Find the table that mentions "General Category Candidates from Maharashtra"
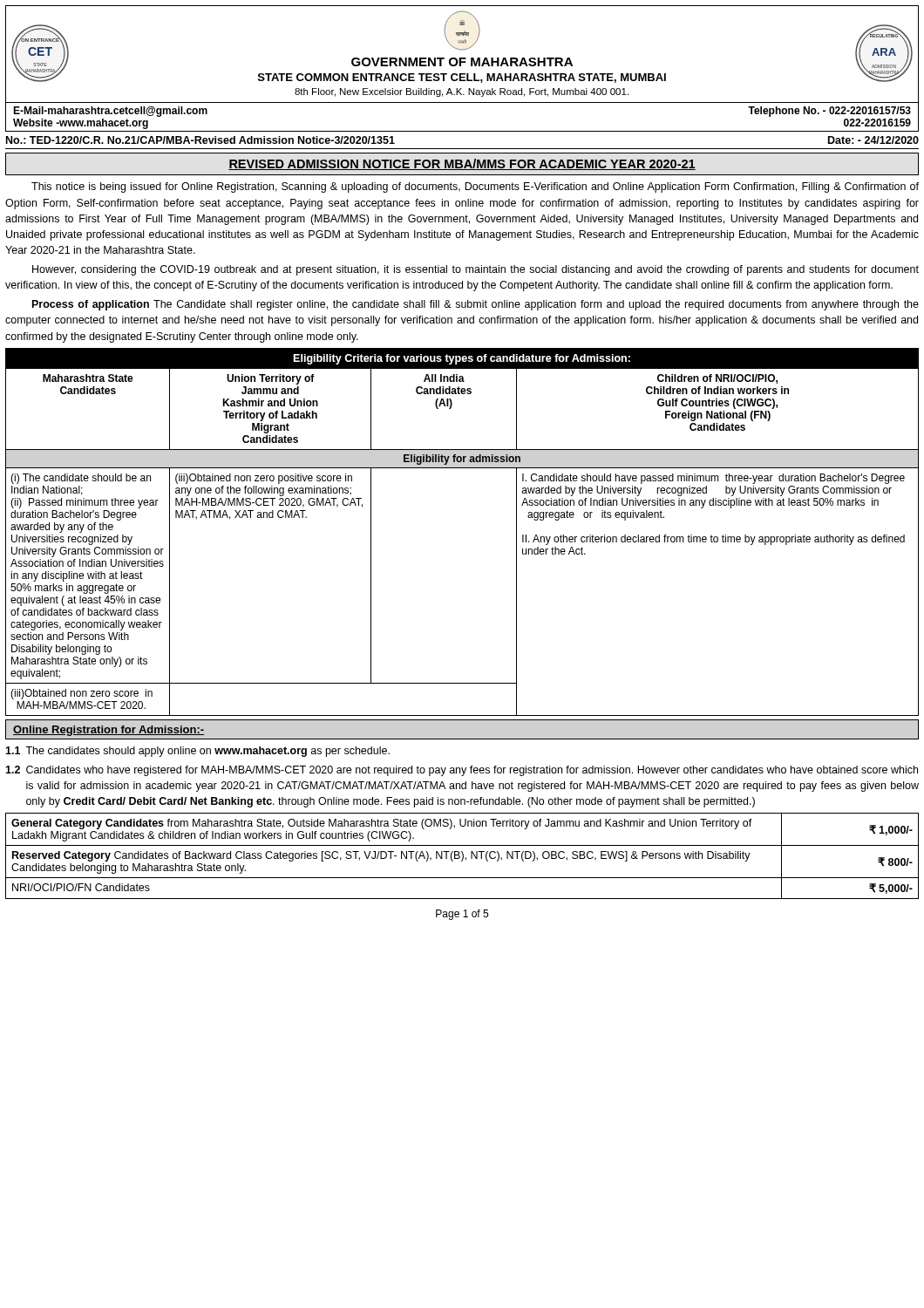The image size is (924, 1308). point(462,856)
